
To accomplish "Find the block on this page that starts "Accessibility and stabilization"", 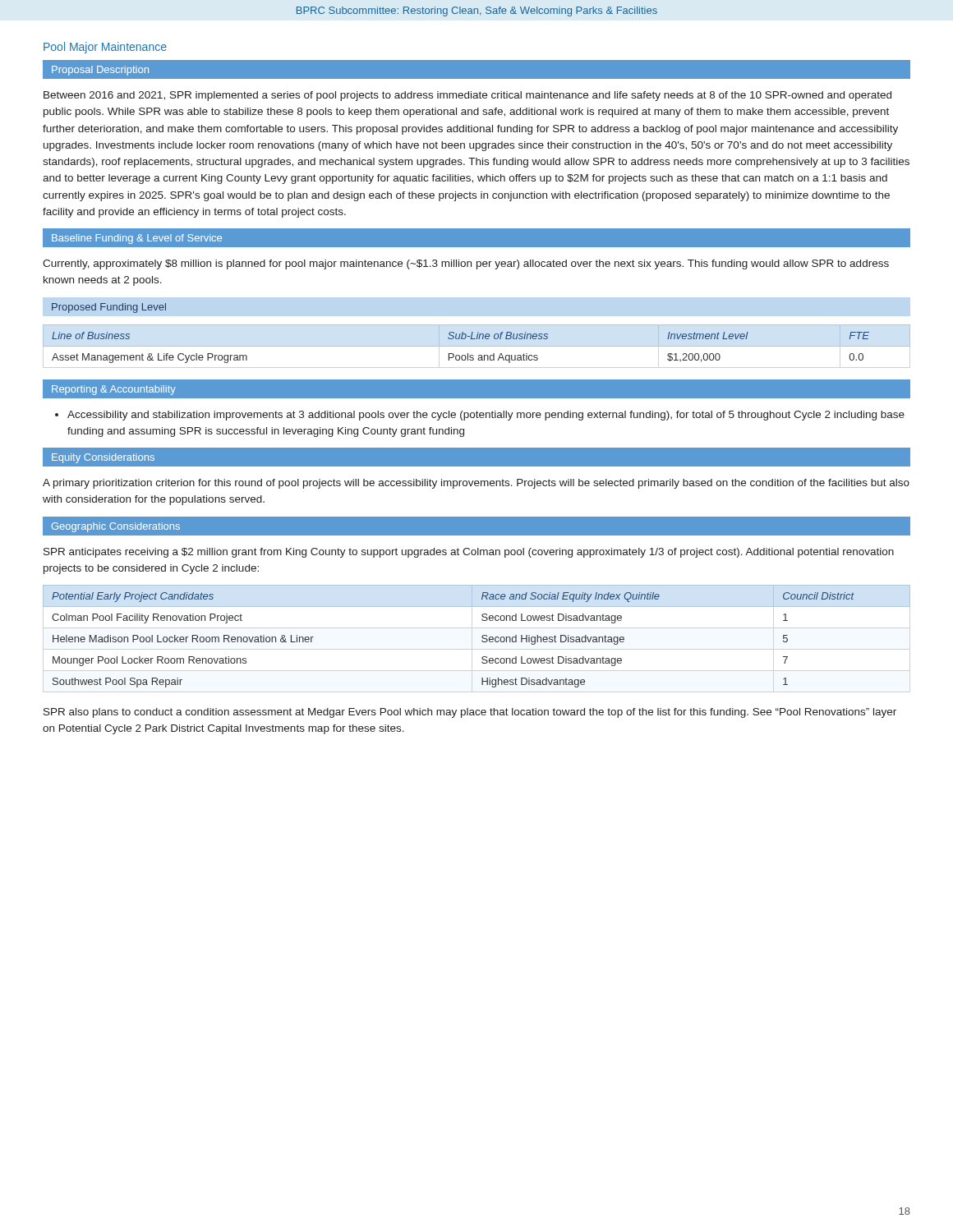I will tap(486, 422).
